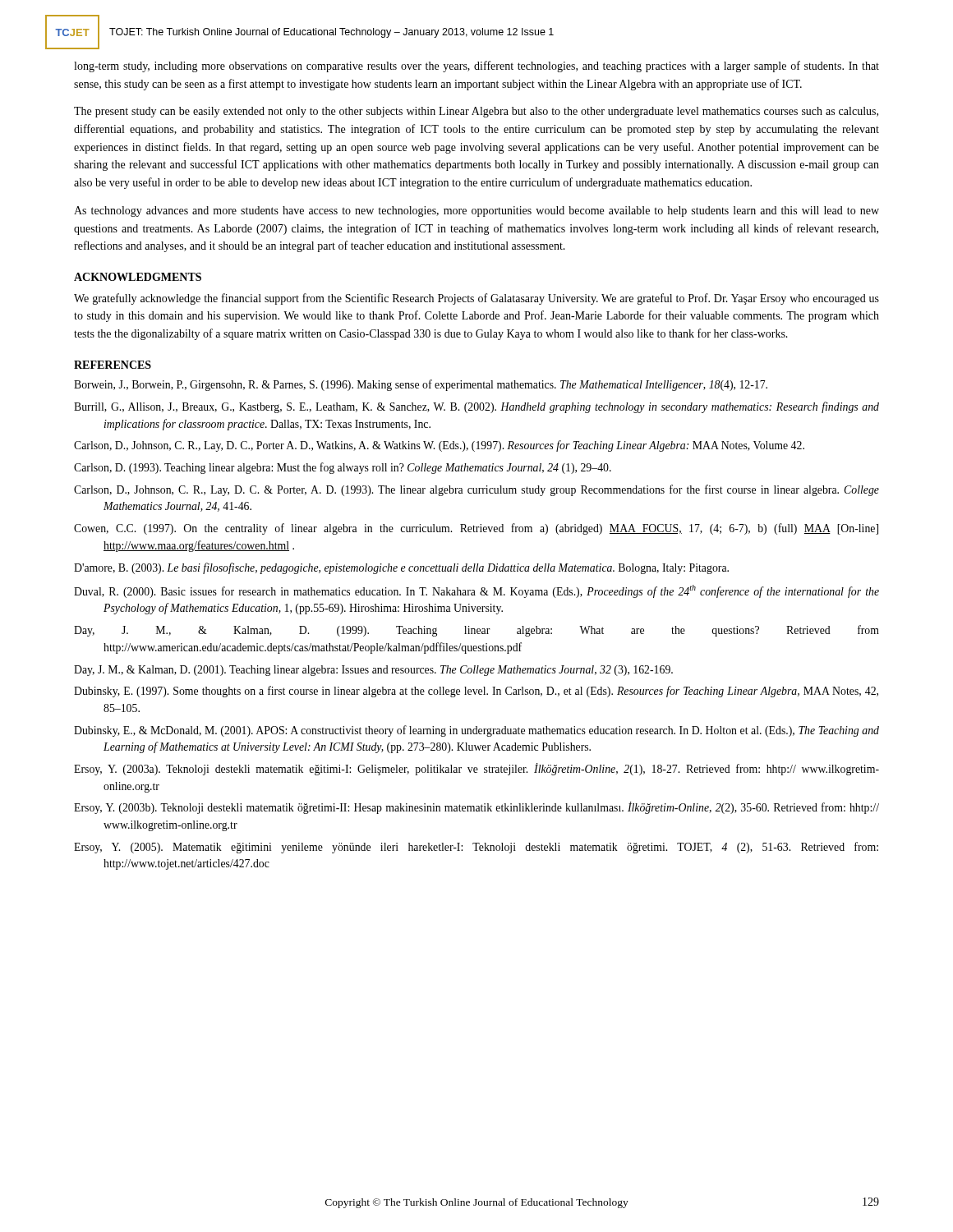Locate the passage starting "Duval, R. (2000). Basic"
Viewport: 953px width, 1232px height.
click(476, 599)
